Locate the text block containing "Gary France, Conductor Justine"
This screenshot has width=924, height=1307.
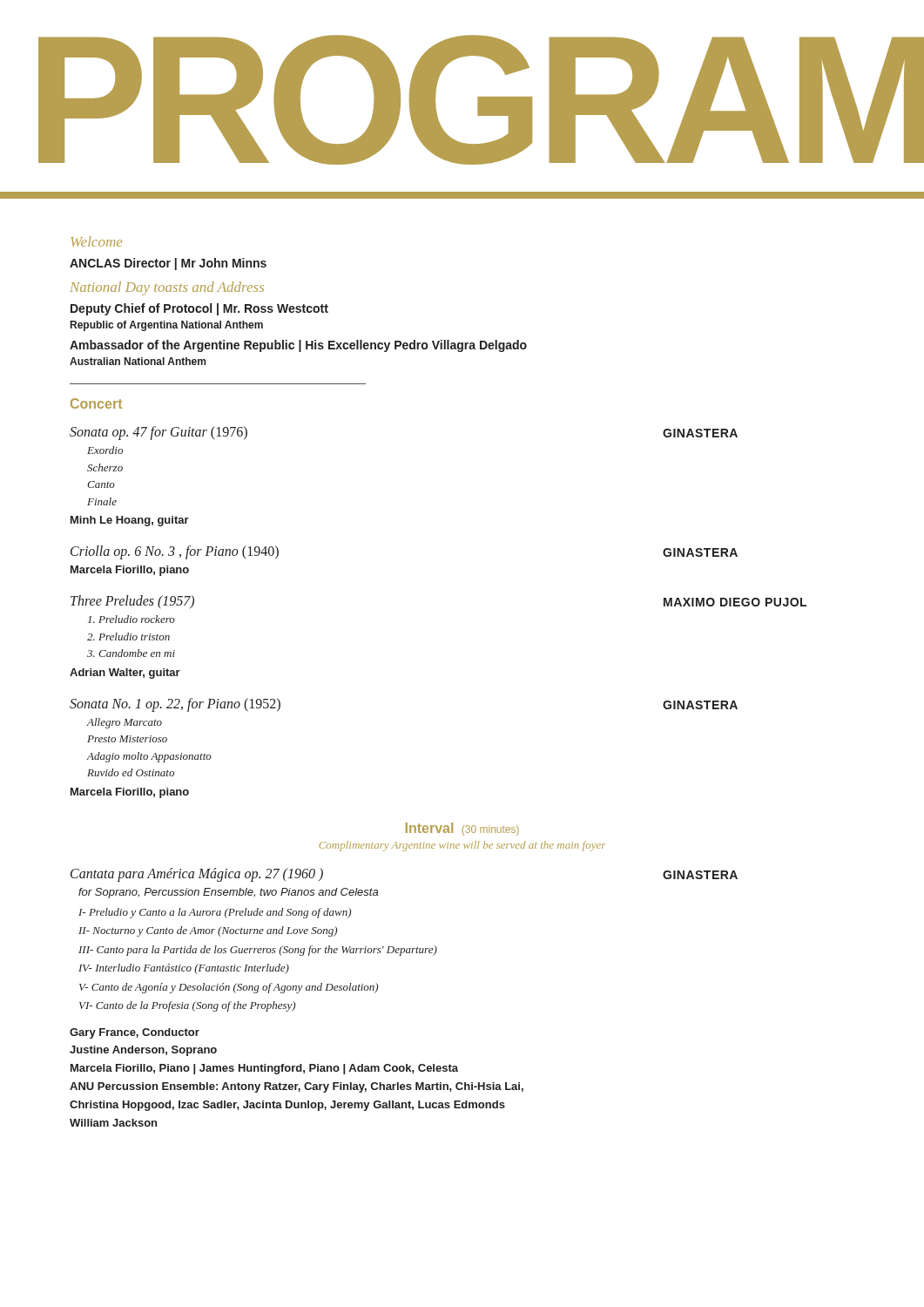tap(462, 1078)
